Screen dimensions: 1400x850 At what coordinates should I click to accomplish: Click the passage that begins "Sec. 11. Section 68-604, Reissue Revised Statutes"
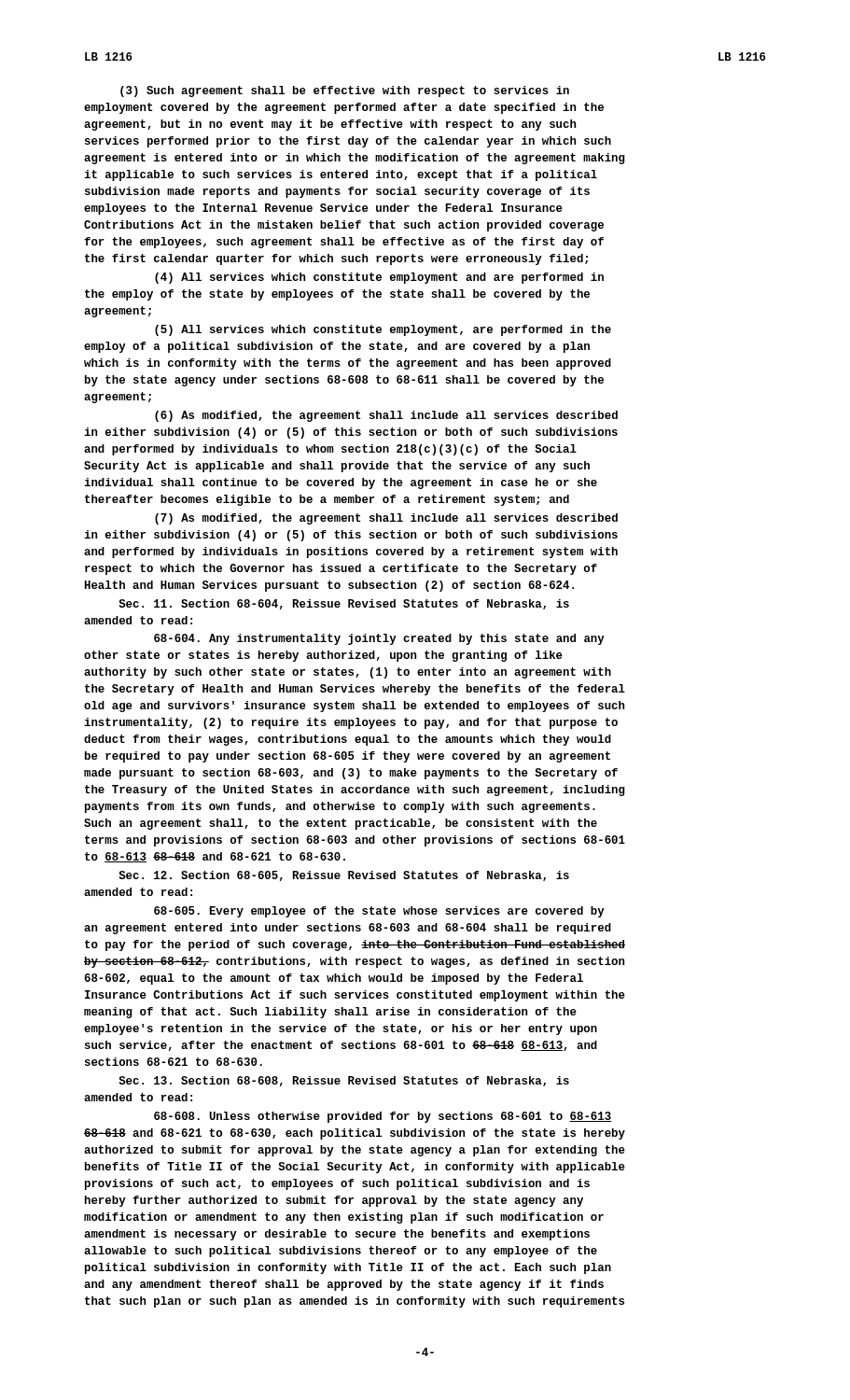(x=425, y=614)
